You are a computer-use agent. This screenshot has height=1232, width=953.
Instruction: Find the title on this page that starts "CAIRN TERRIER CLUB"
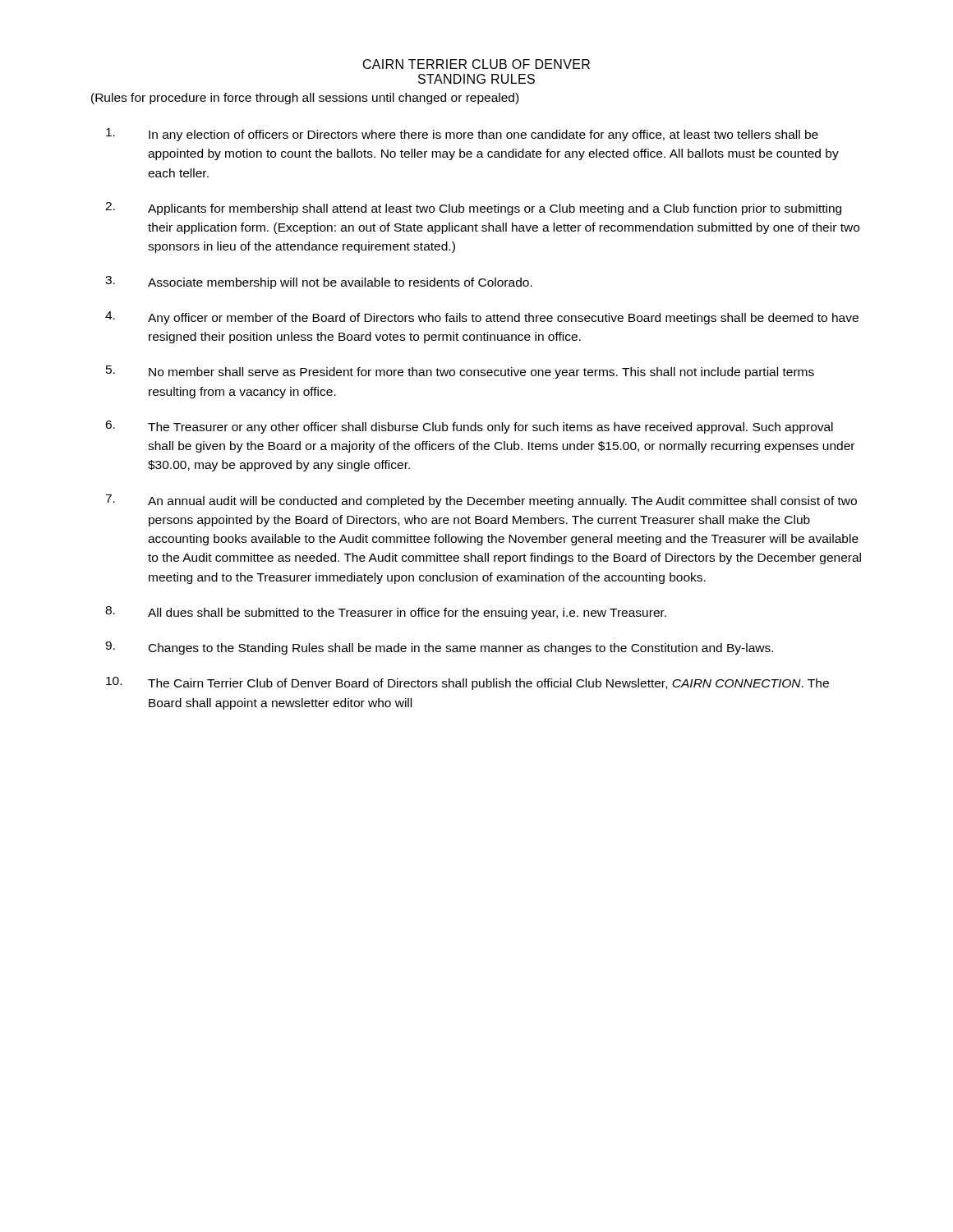476,72
